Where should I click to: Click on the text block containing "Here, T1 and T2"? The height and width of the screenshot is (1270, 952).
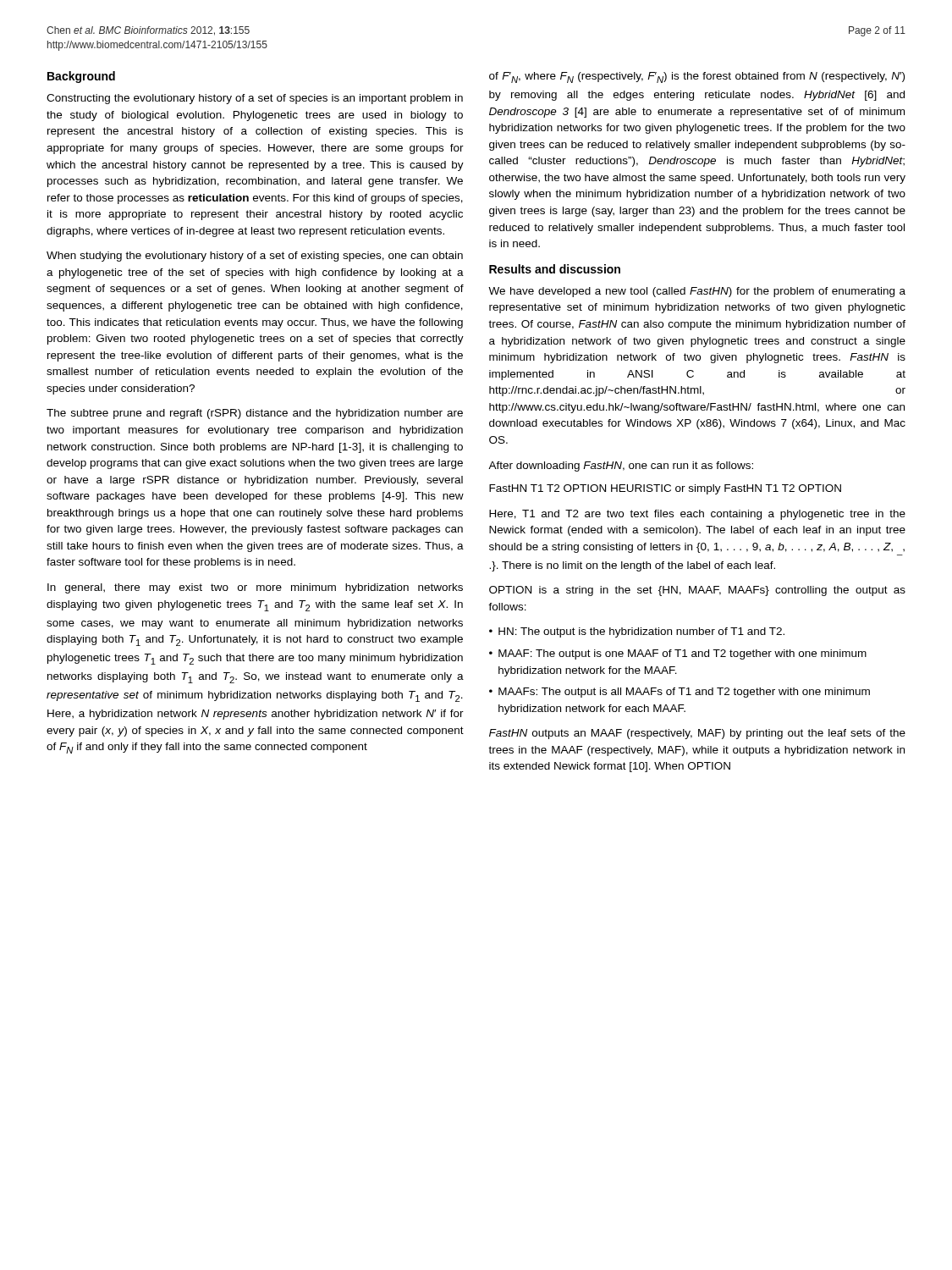697,539
